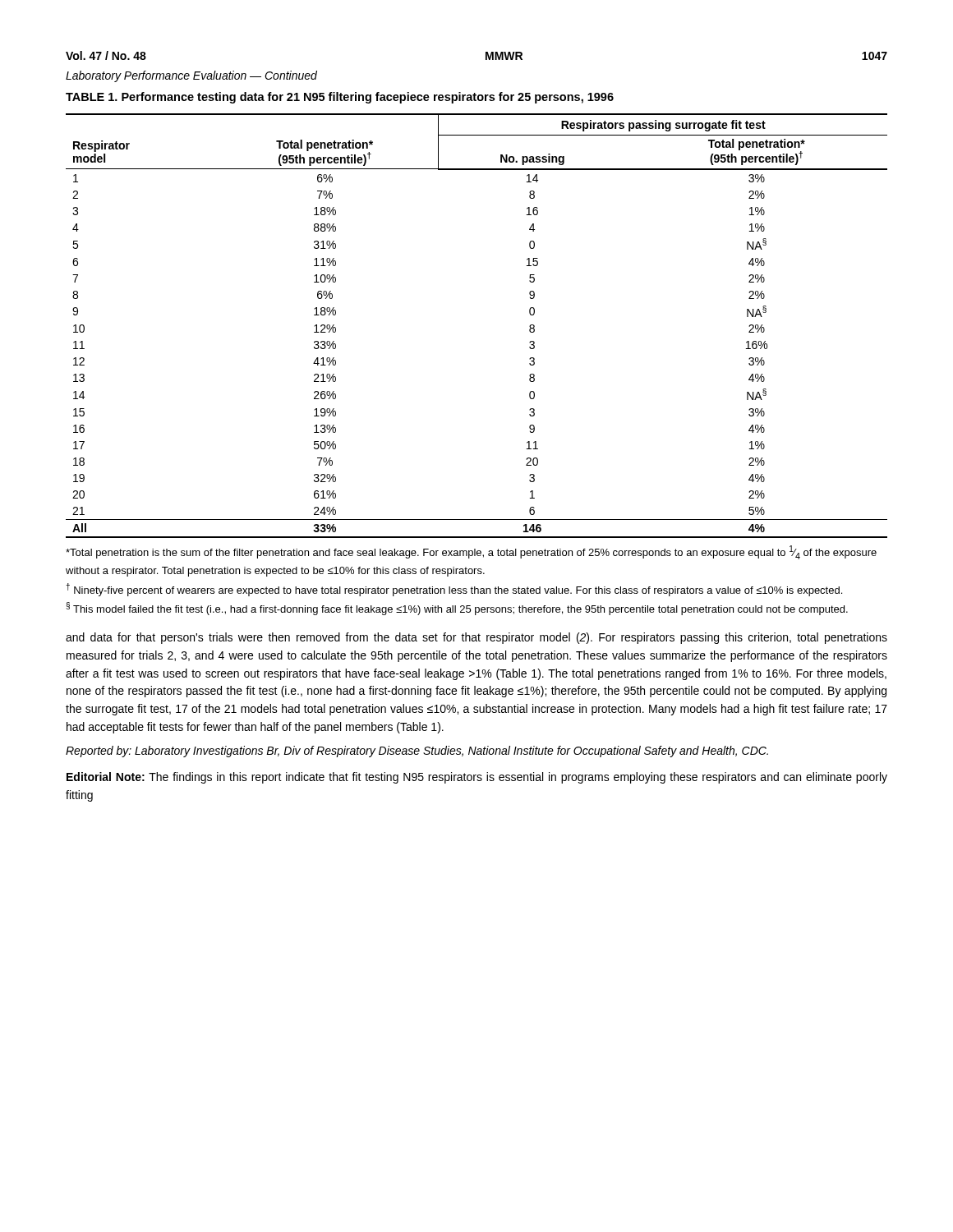Point to the block beginning "Total penetration is the sum of the"

(476, 580)
